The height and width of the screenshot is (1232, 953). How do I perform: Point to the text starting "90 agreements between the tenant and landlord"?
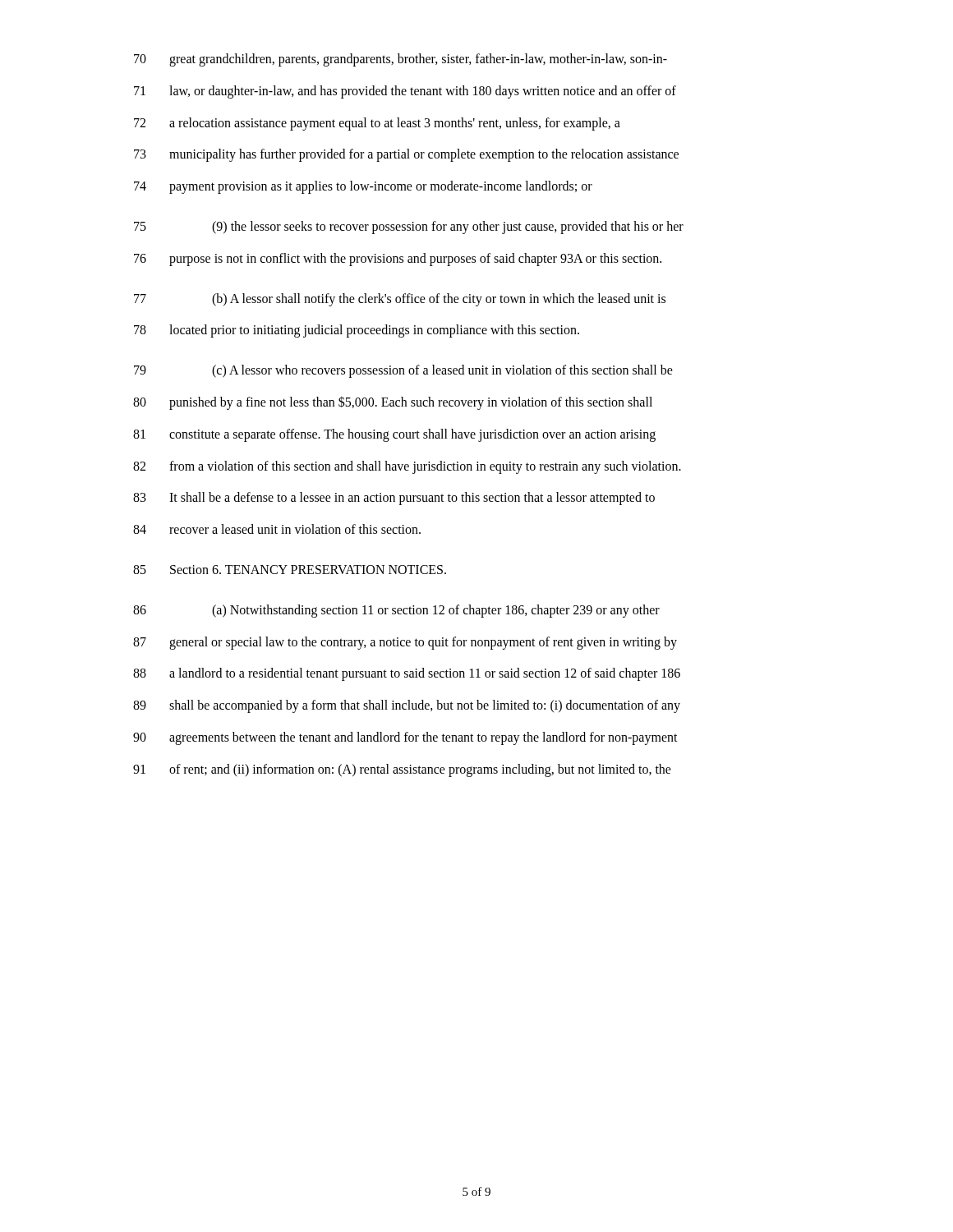coord(476,738)
